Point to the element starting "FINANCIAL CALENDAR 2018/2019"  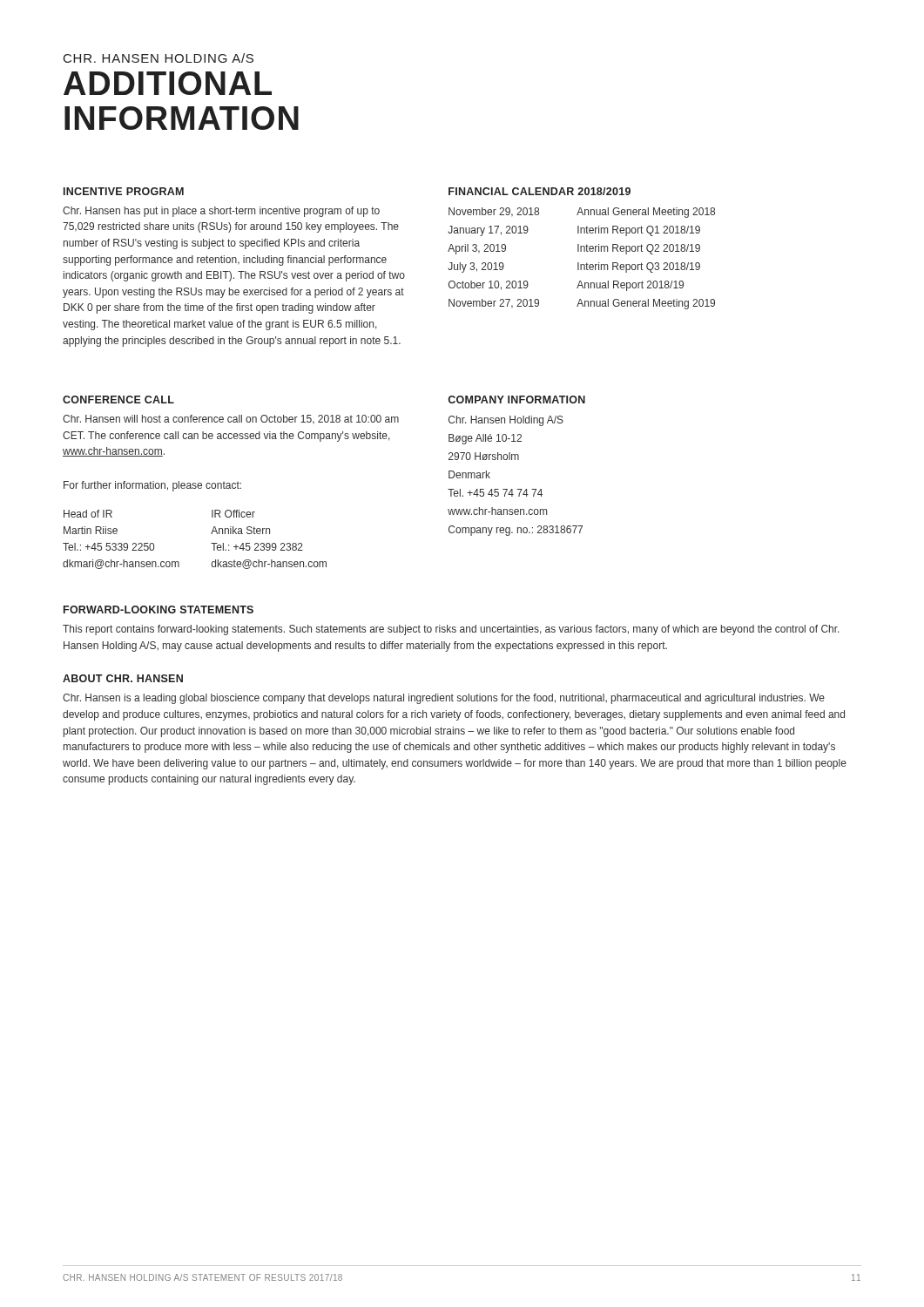539,192
